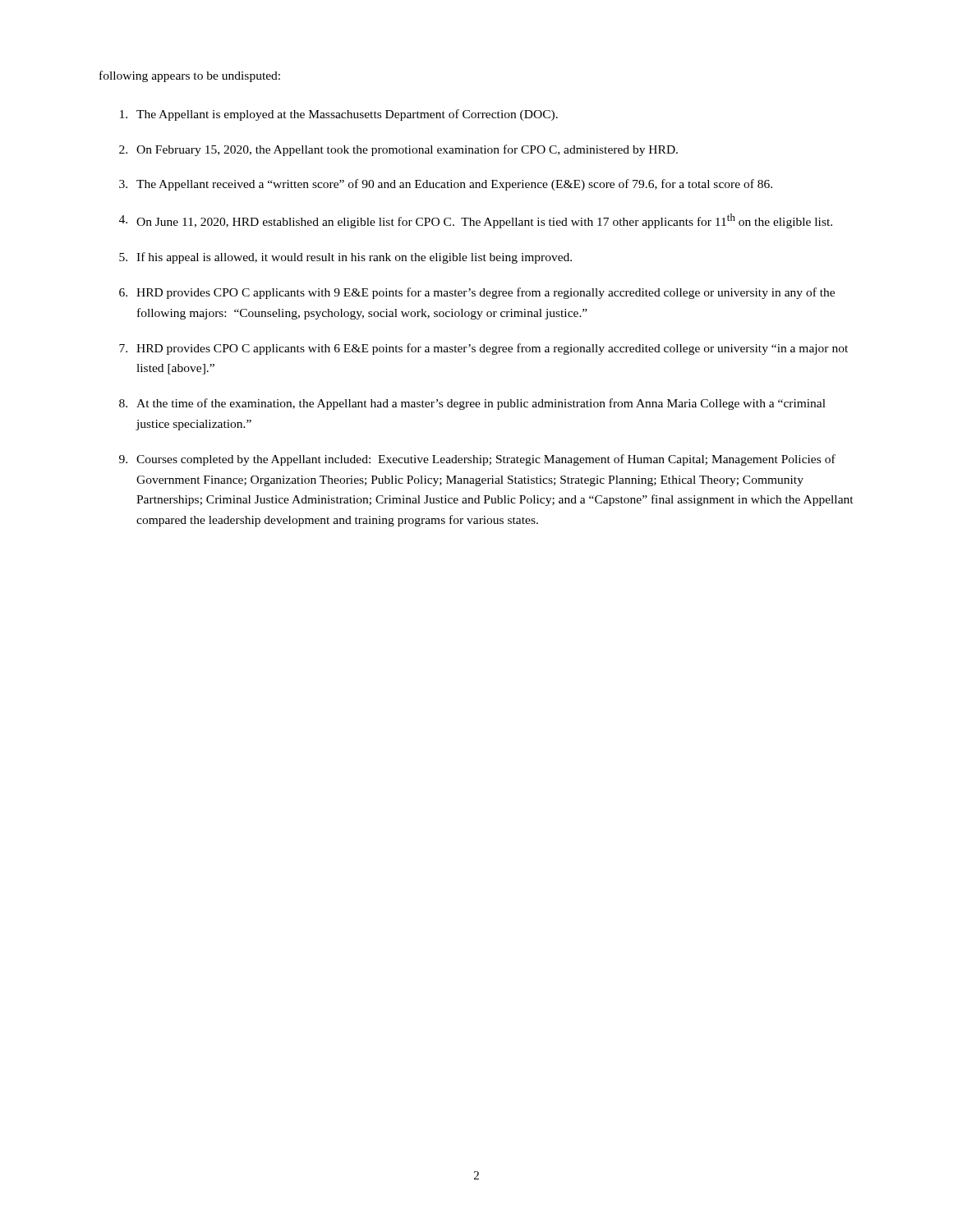Click on the list item containing "2. On February 15,"
The width and height of the screenshot is (953, 1232).
(x=476, y=150)
